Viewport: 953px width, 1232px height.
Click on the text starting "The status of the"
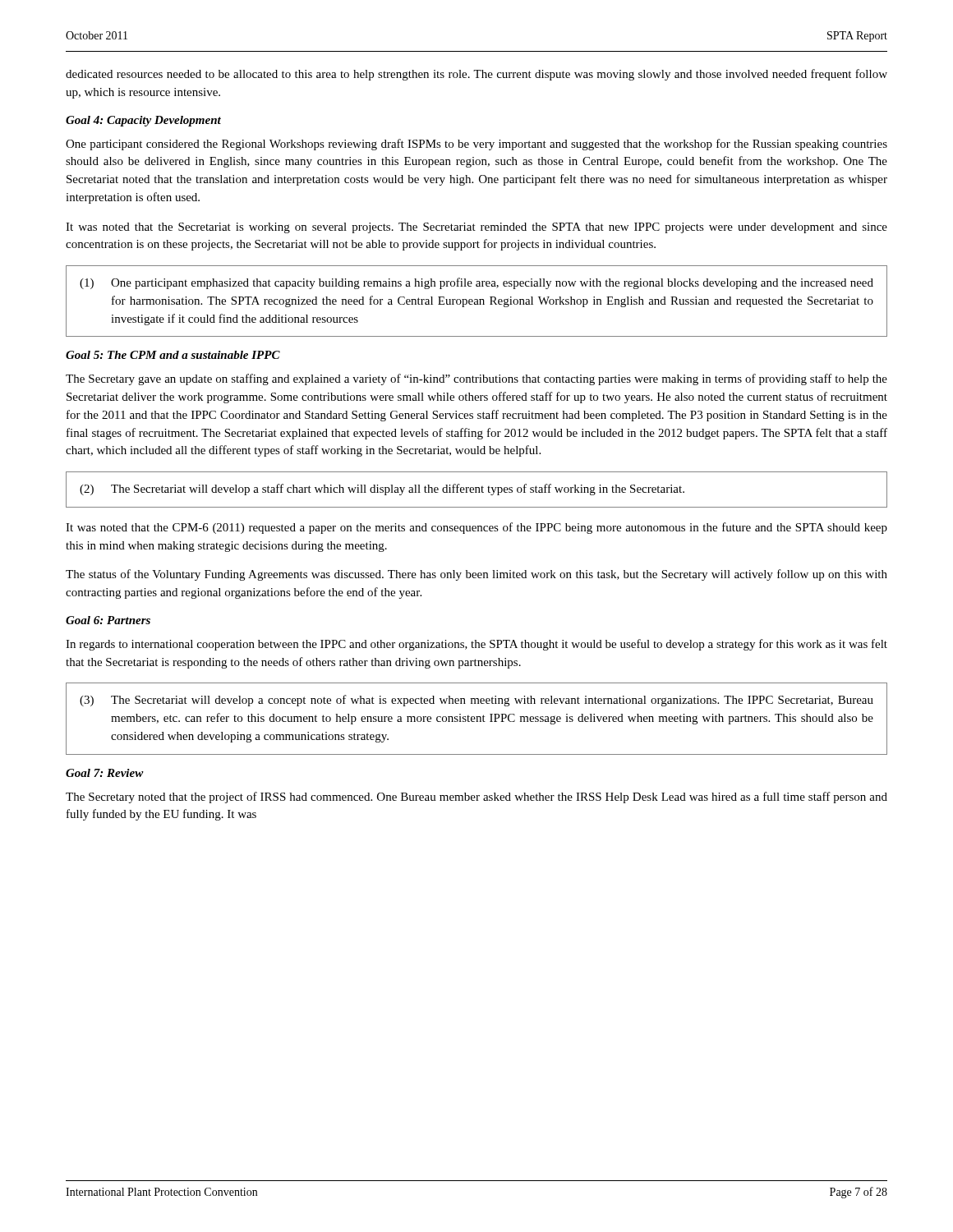pos(476,583)
